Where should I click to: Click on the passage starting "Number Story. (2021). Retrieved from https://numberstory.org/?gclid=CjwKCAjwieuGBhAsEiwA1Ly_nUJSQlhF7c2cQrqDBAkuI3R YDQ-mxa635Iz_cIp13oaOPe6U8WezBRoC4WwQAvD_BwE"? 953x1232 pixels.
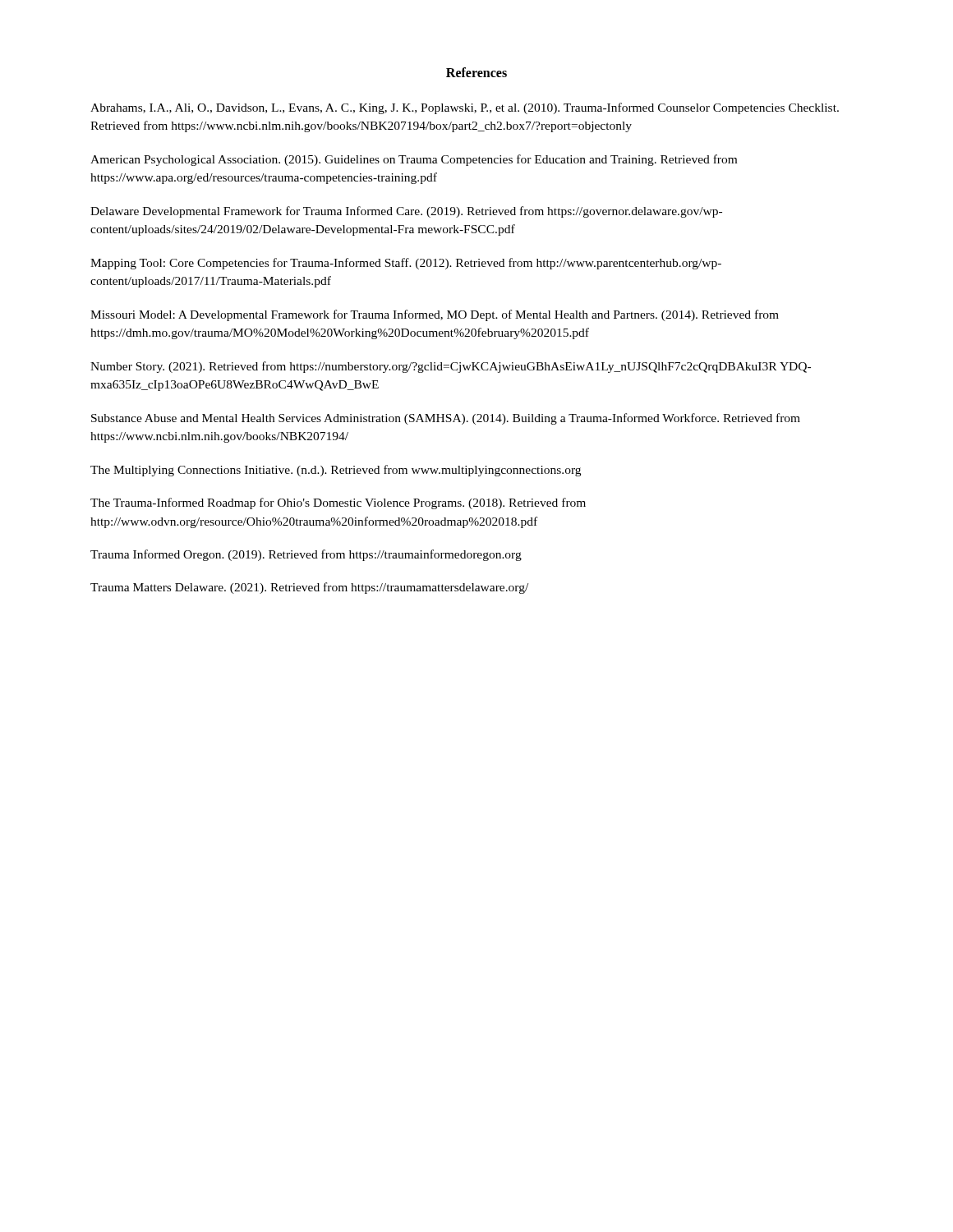(451, 375)
